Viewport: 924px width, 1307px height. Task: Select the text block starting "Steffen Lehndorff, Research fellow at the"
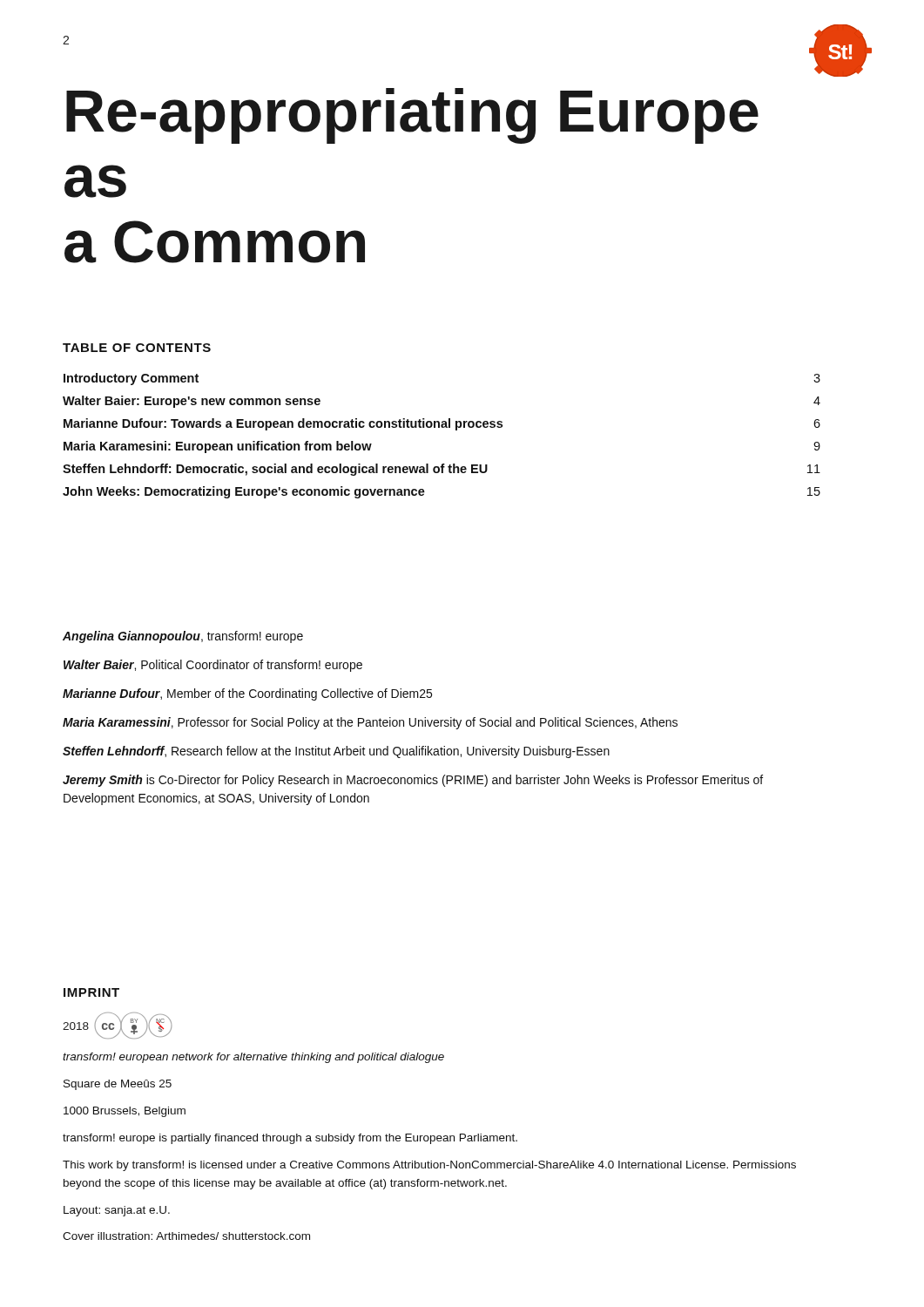pos(336,751)
